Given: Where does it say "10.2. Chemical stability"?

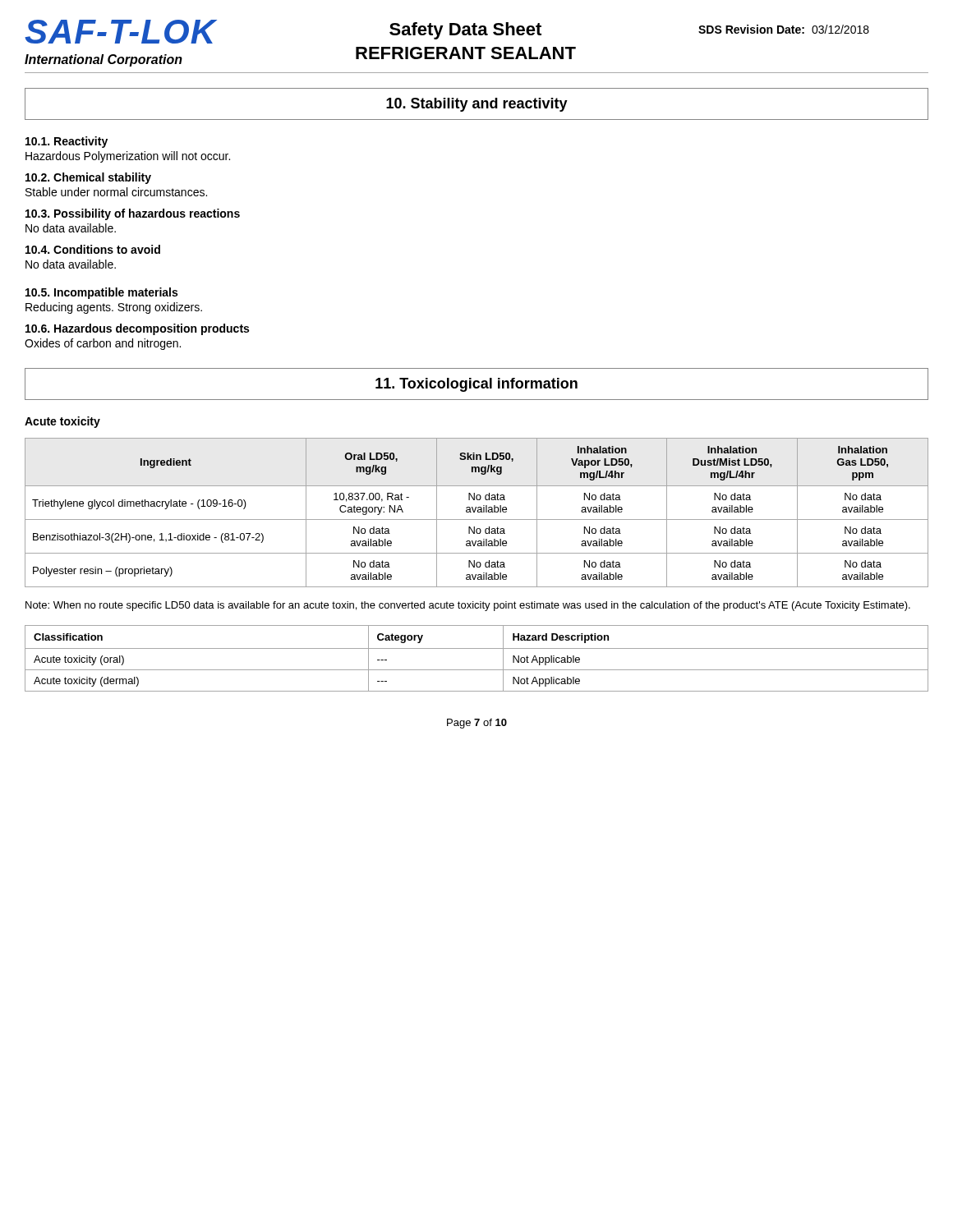Looking at the screenshot, I should pos(88,177).
